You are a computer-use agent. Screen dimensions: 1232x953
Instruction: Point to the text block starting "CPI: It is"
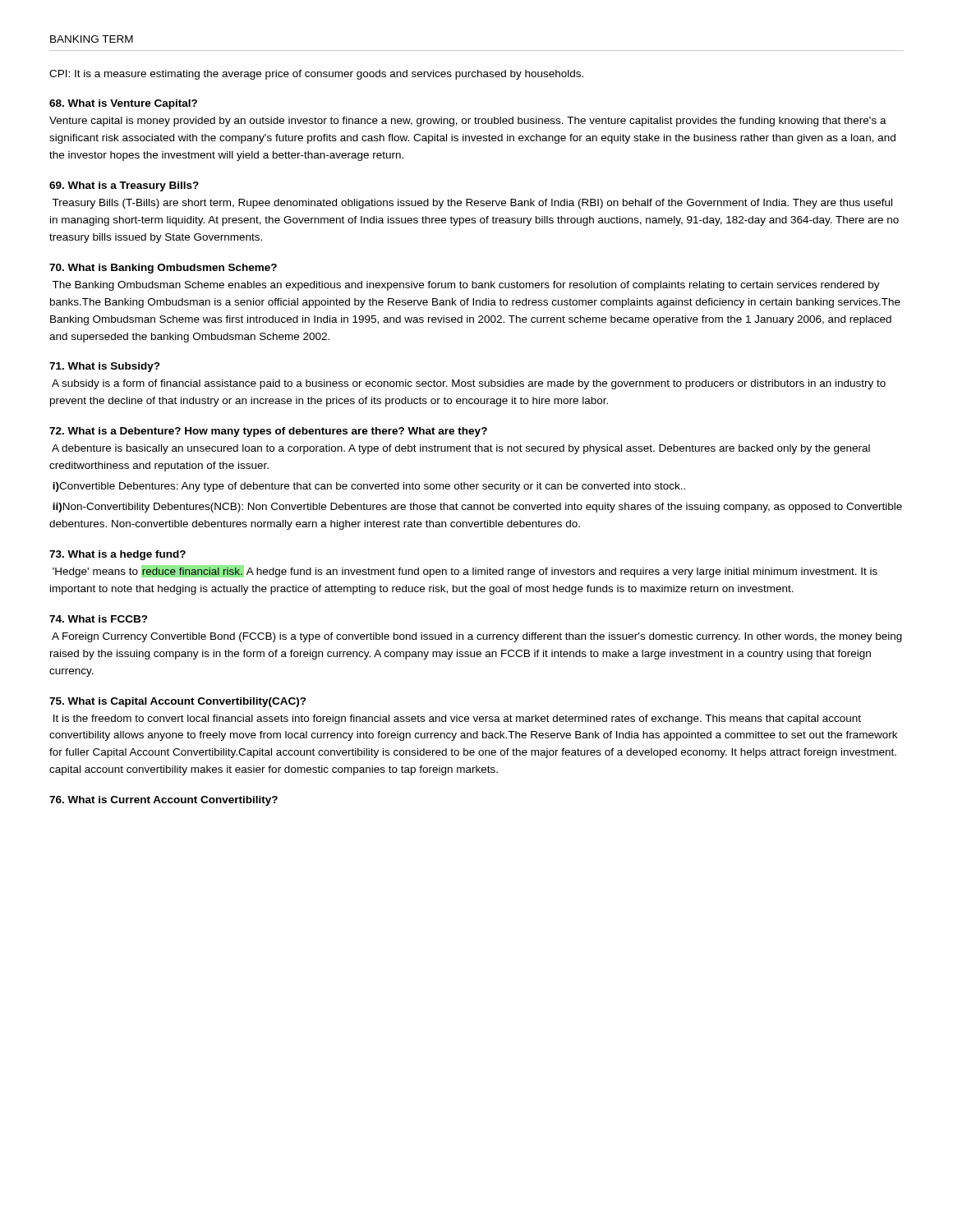coord(317,74)
